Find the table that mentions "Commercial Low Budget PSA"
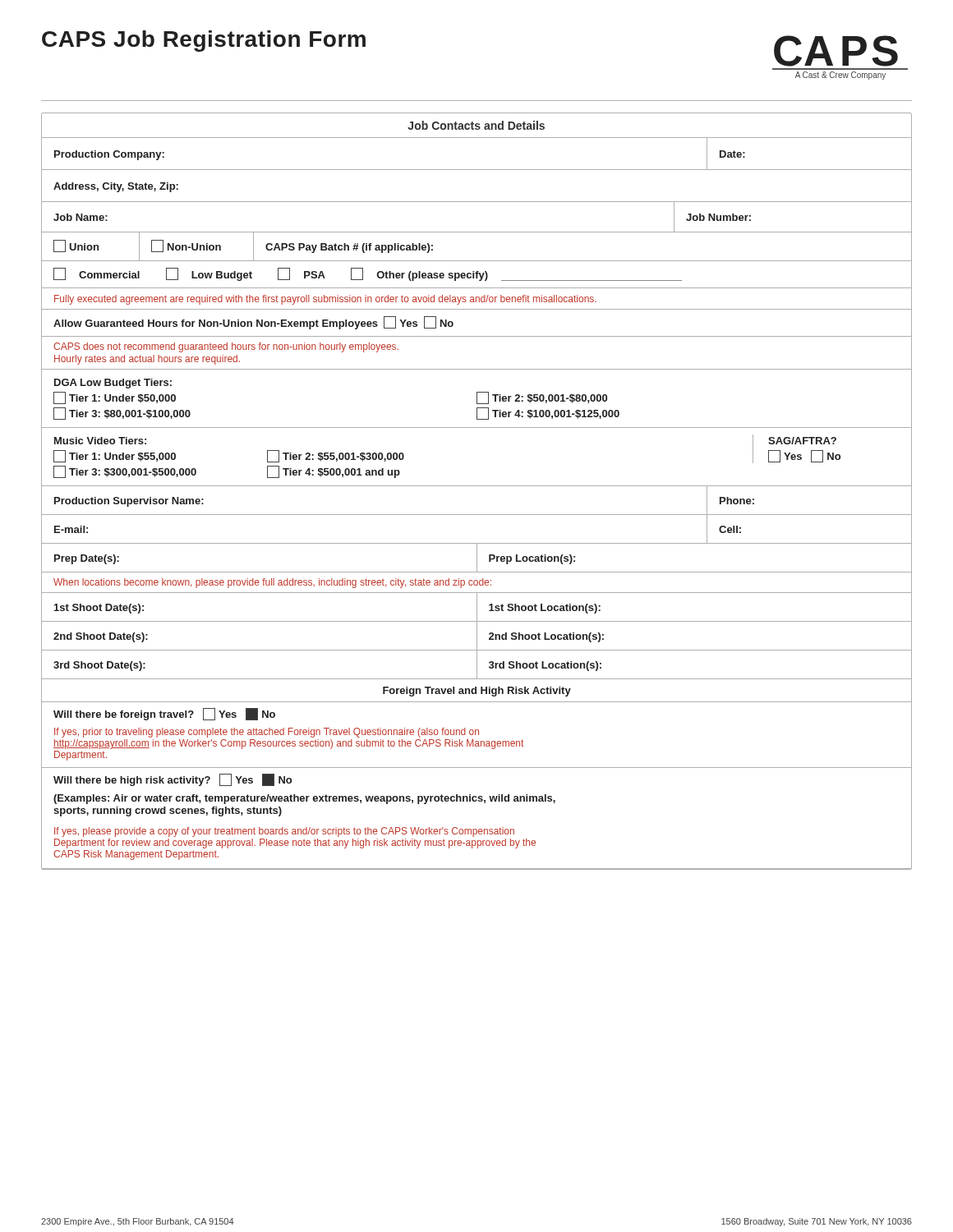The image size is (953, 1232). point(476,275)
